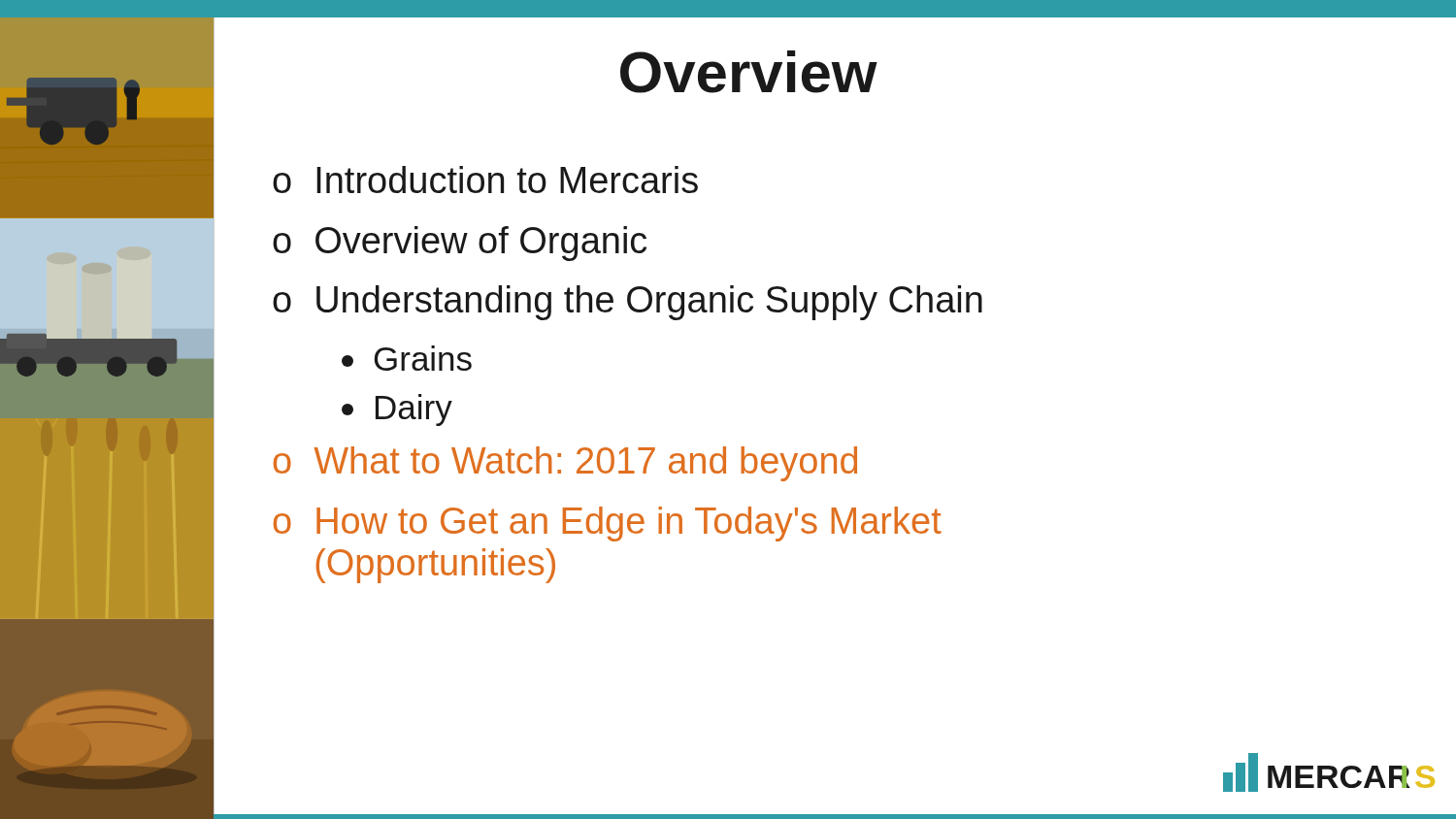Find the photo
Viewport: 1456px width, 819px height.
point(107,418)
